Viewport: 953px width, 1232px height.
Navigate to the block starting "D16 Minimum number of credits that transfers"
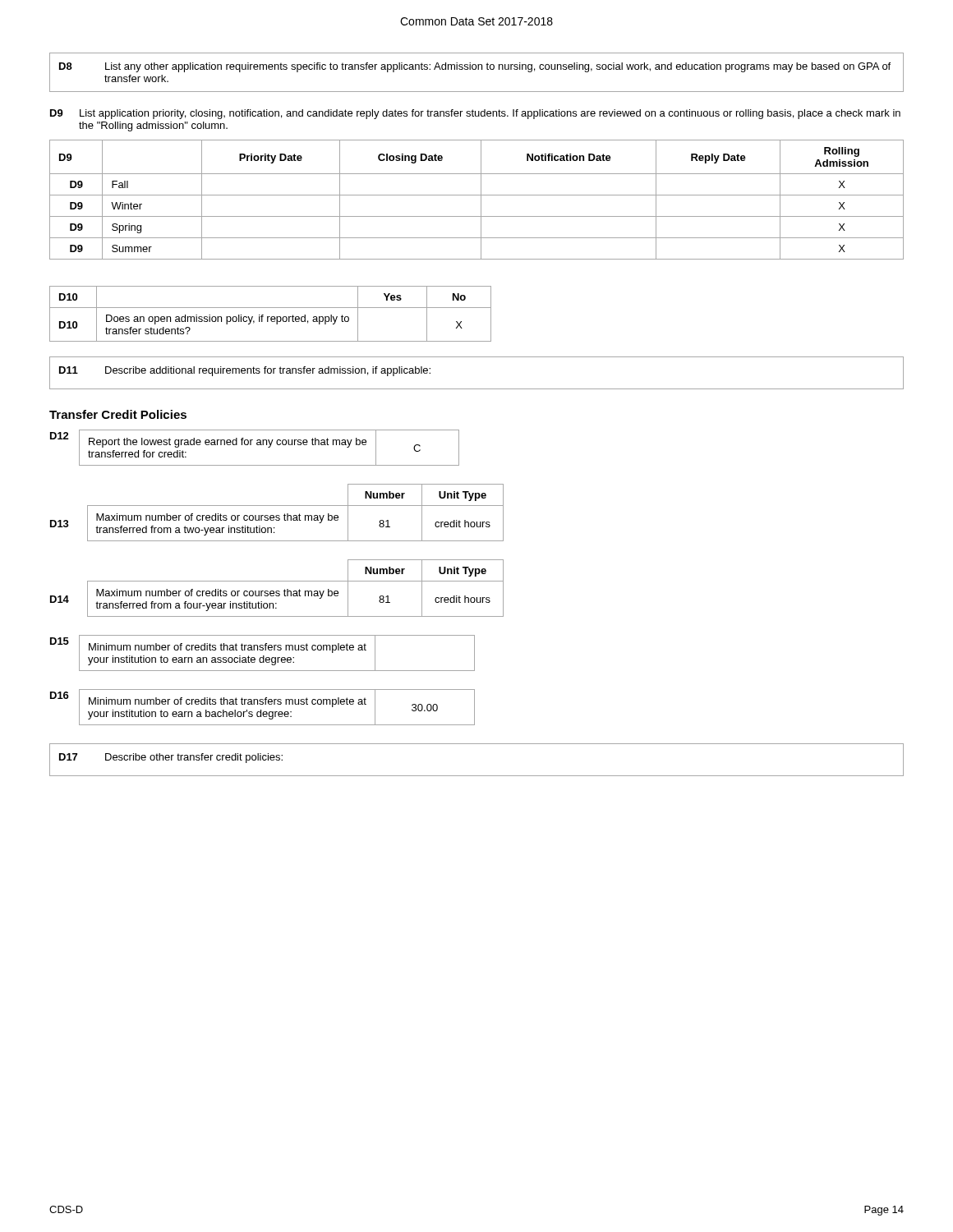click(x=262, y=707)
